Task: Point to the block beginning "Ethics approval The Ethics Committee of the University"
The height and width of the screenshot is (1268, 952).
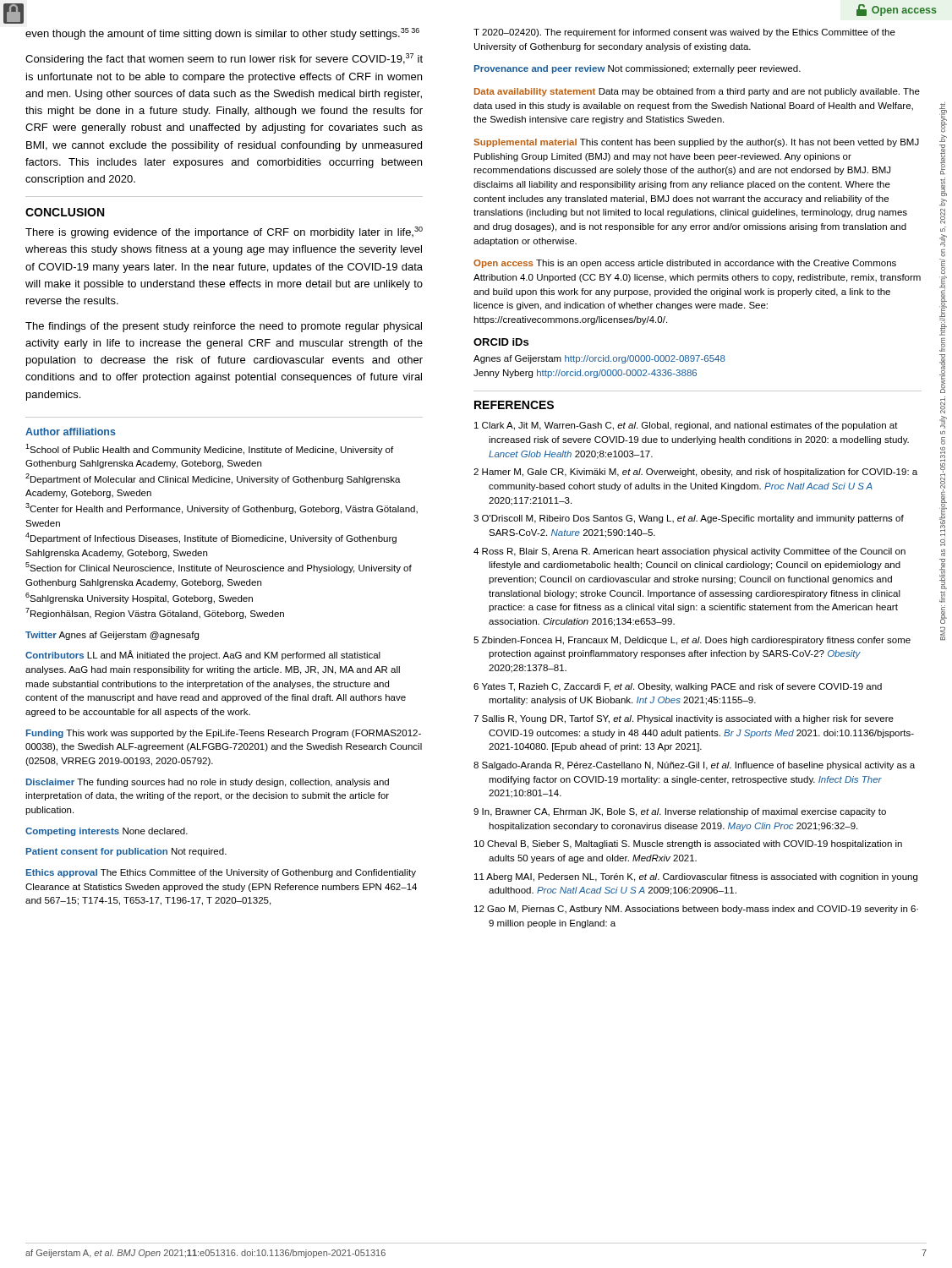Action: pos(221,886)
